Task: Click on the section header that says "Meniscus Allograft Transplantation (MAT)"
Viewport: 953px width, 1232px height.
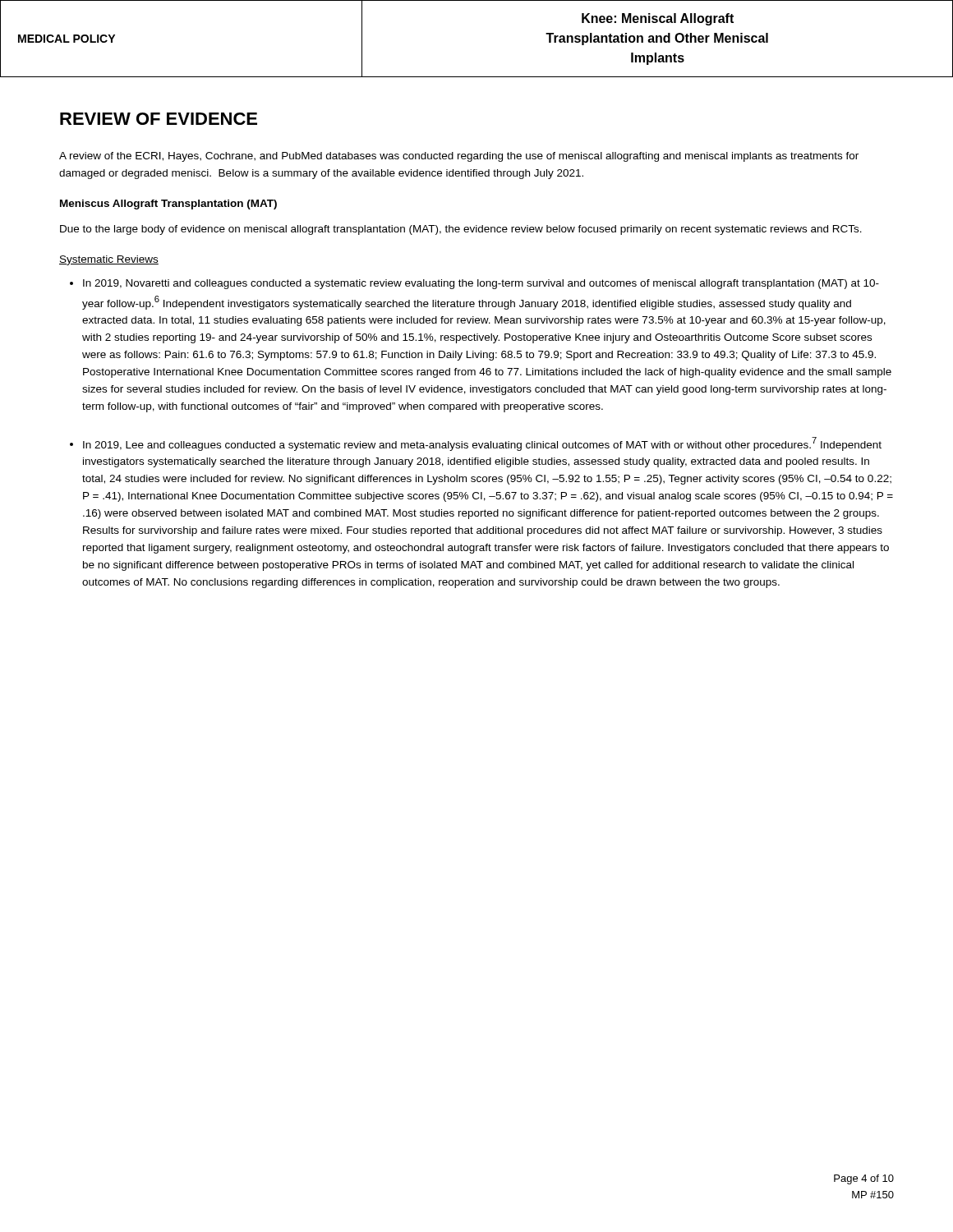Action: [168, 203]
